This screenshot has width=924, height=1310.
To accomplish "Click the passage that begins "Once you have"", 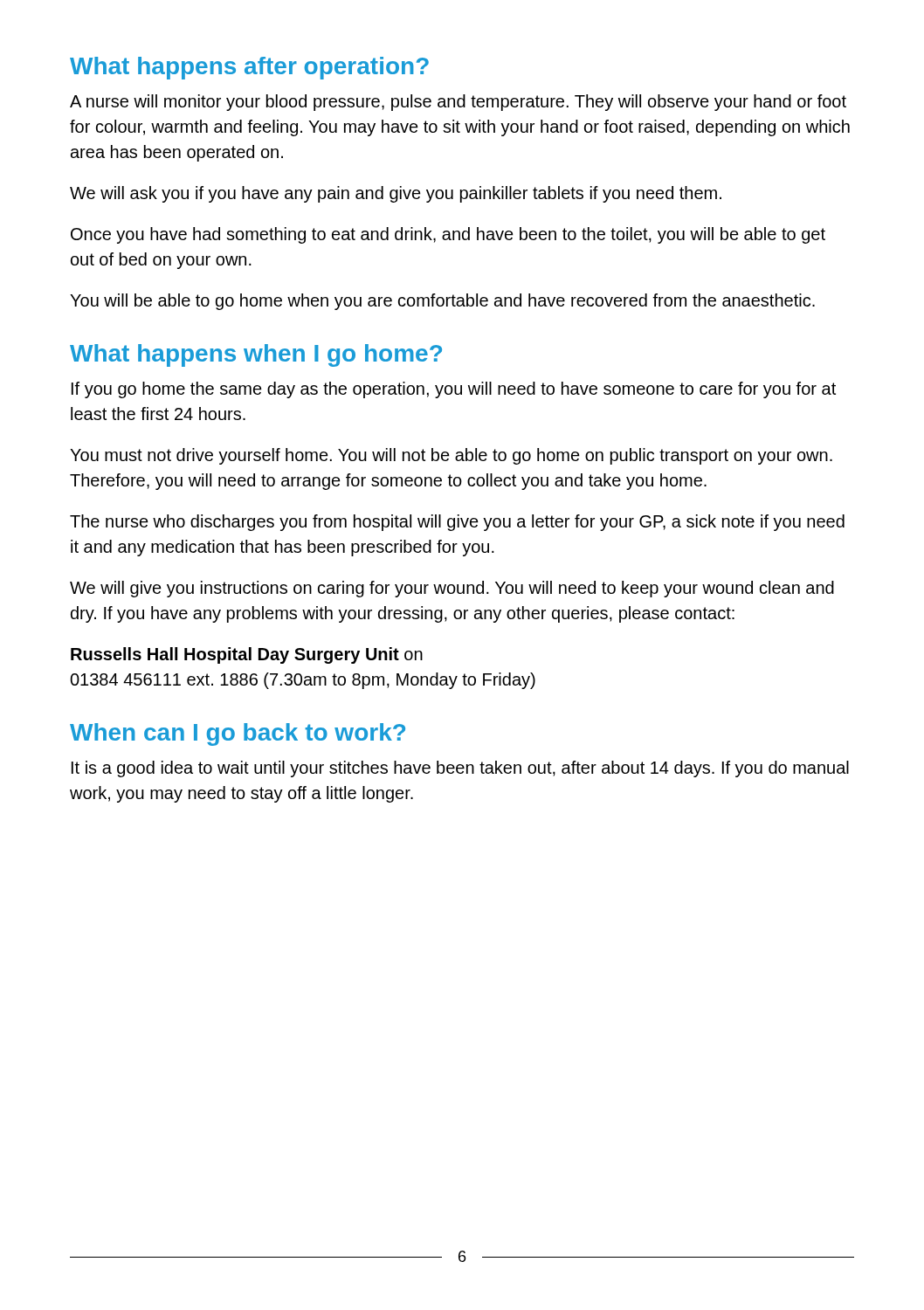I will click(x=448, y=247).
